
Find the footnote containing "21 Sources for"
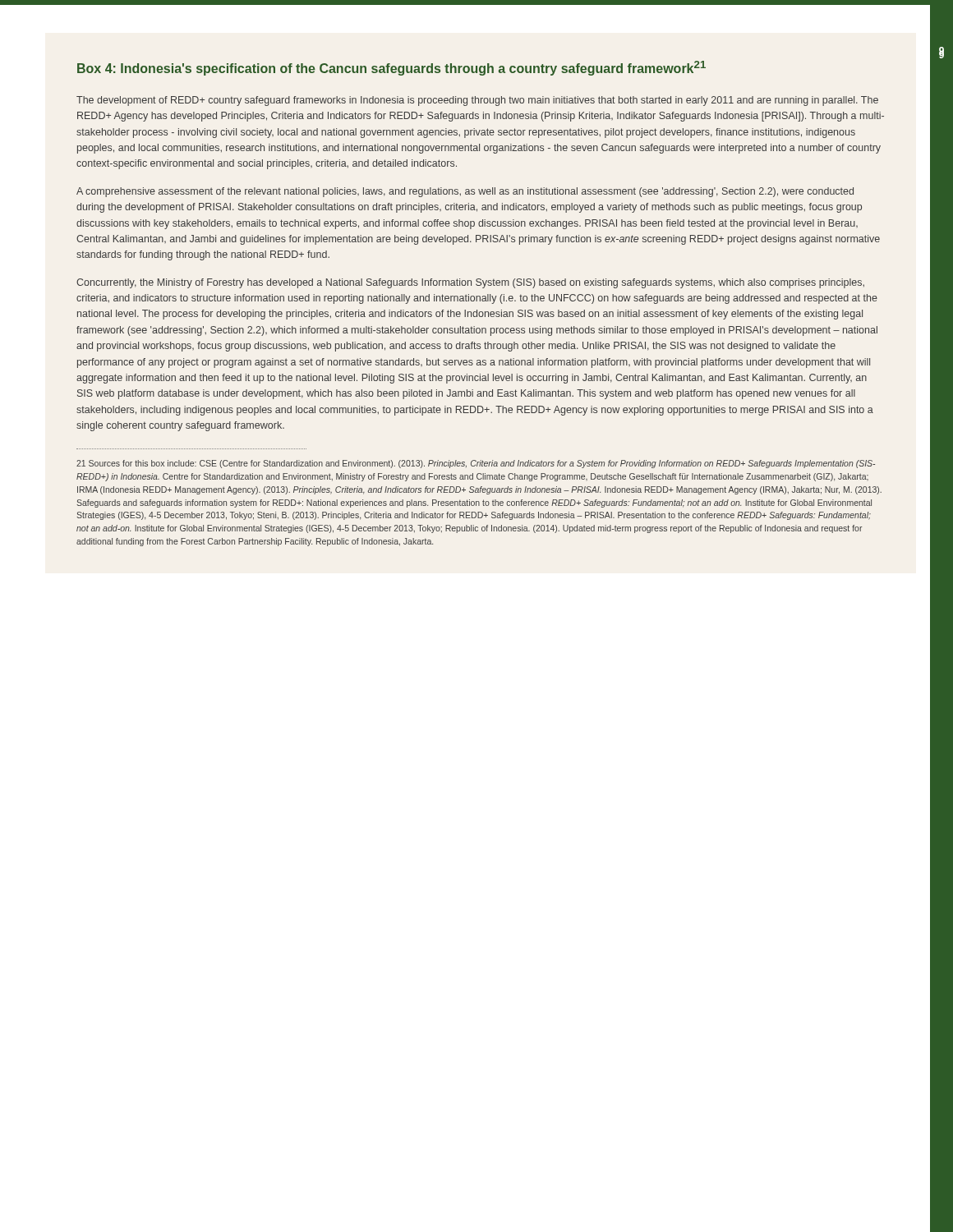pos(481,503)
